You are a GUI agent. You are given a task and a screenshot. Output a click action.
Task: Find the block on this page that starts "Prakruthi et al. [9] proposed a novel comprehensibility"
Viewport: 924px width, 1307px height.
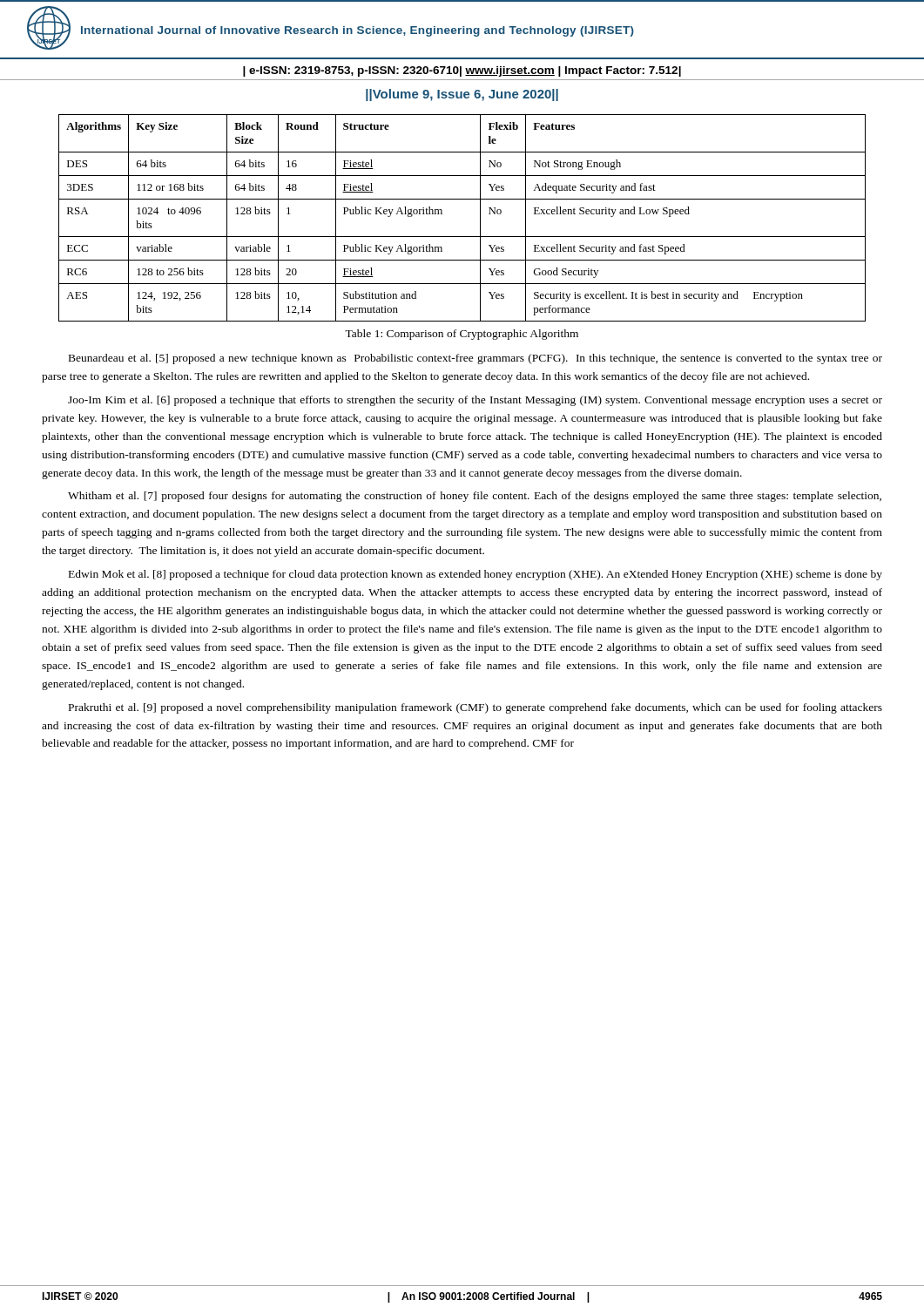[462, 725]
